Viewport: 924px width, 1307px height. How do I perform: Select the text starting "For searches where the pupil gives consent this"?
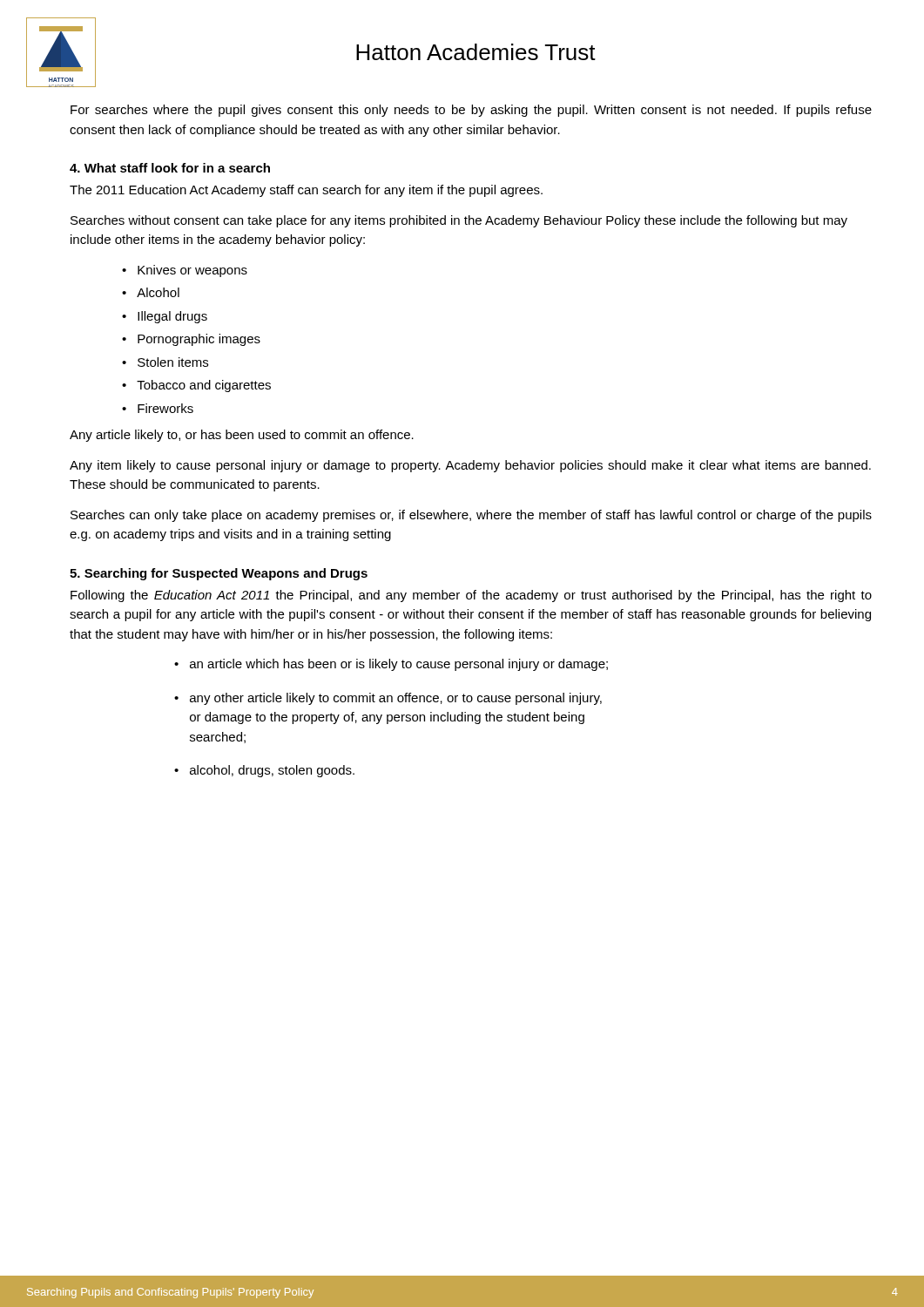click(x=471, y=119)
